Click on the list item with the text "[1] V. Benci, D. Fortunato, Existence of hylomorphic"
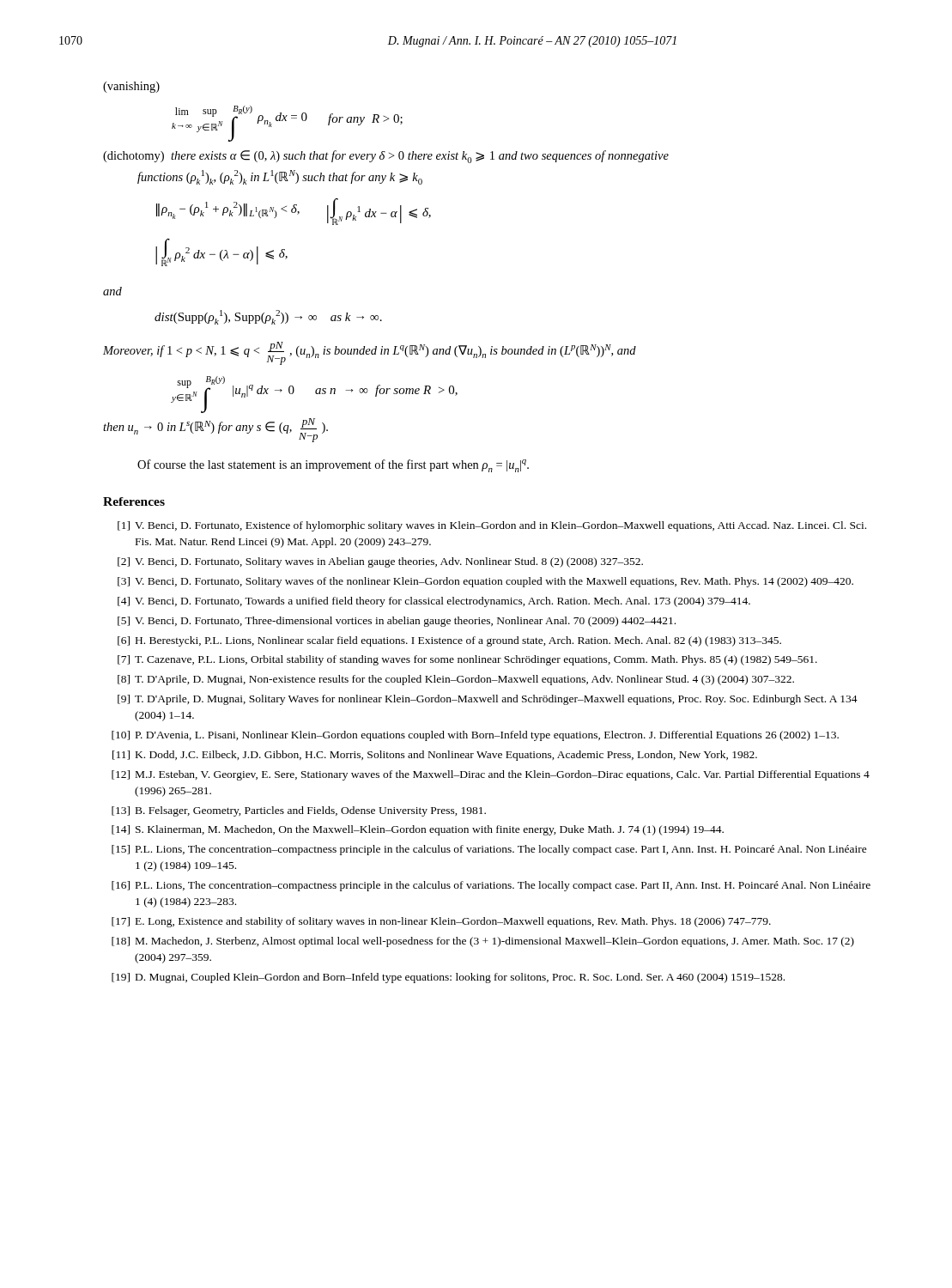Screen dimensions: 1288x952 [x=489, y=534]
